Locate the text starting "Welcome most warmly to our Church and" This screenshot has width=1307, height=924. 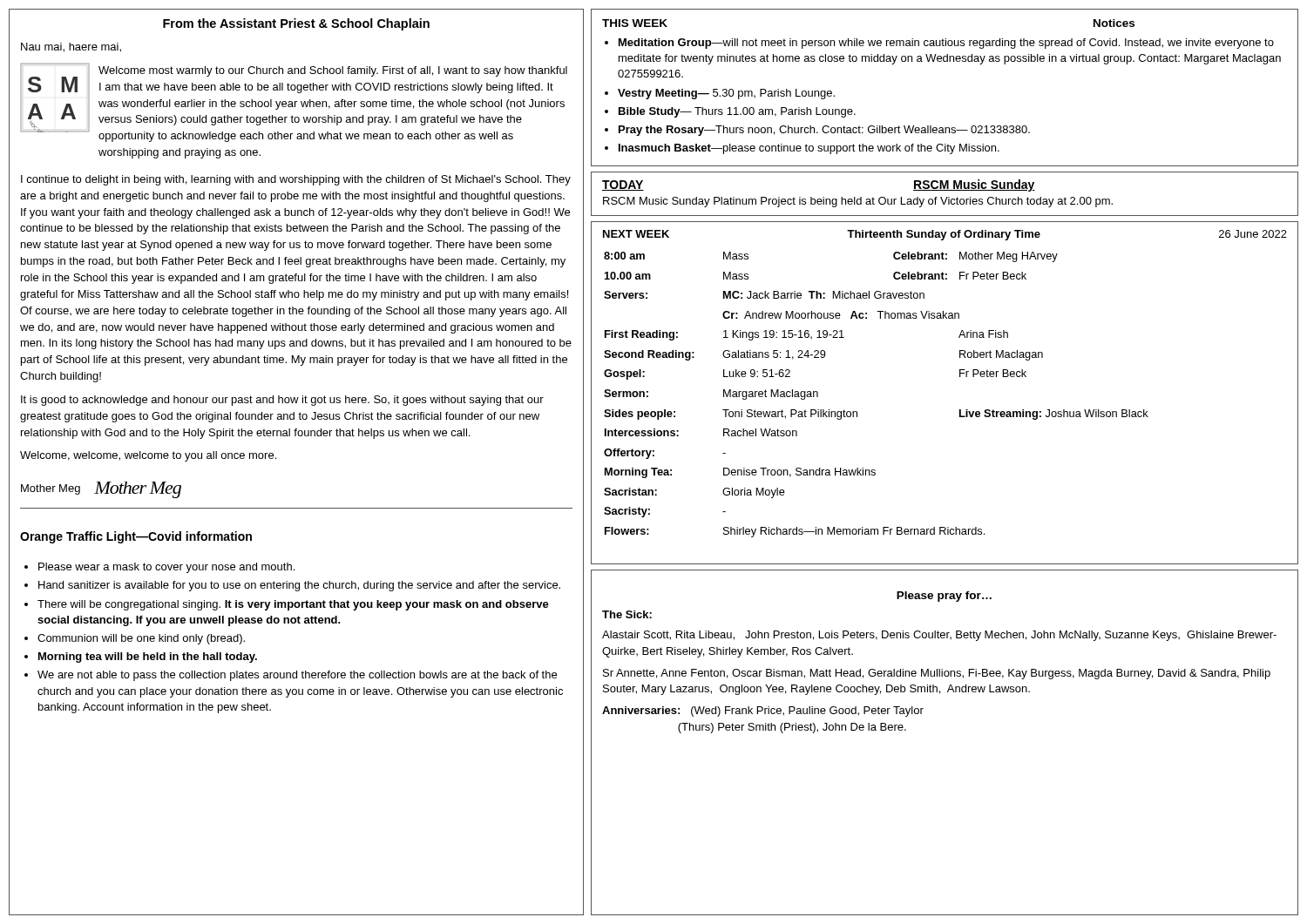(335, 112)
